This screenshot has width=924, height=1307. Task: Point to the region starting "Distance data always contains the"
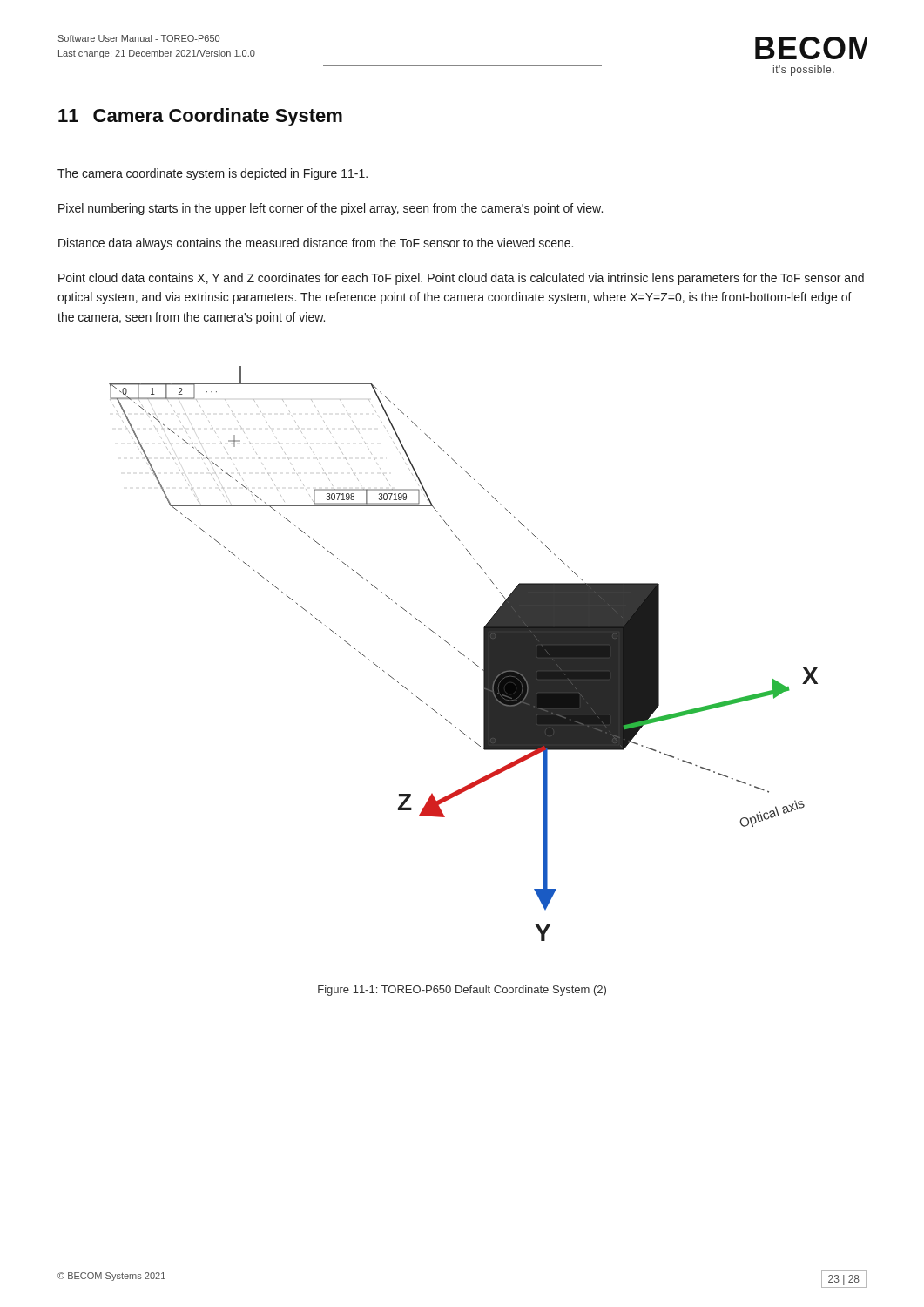316,243
